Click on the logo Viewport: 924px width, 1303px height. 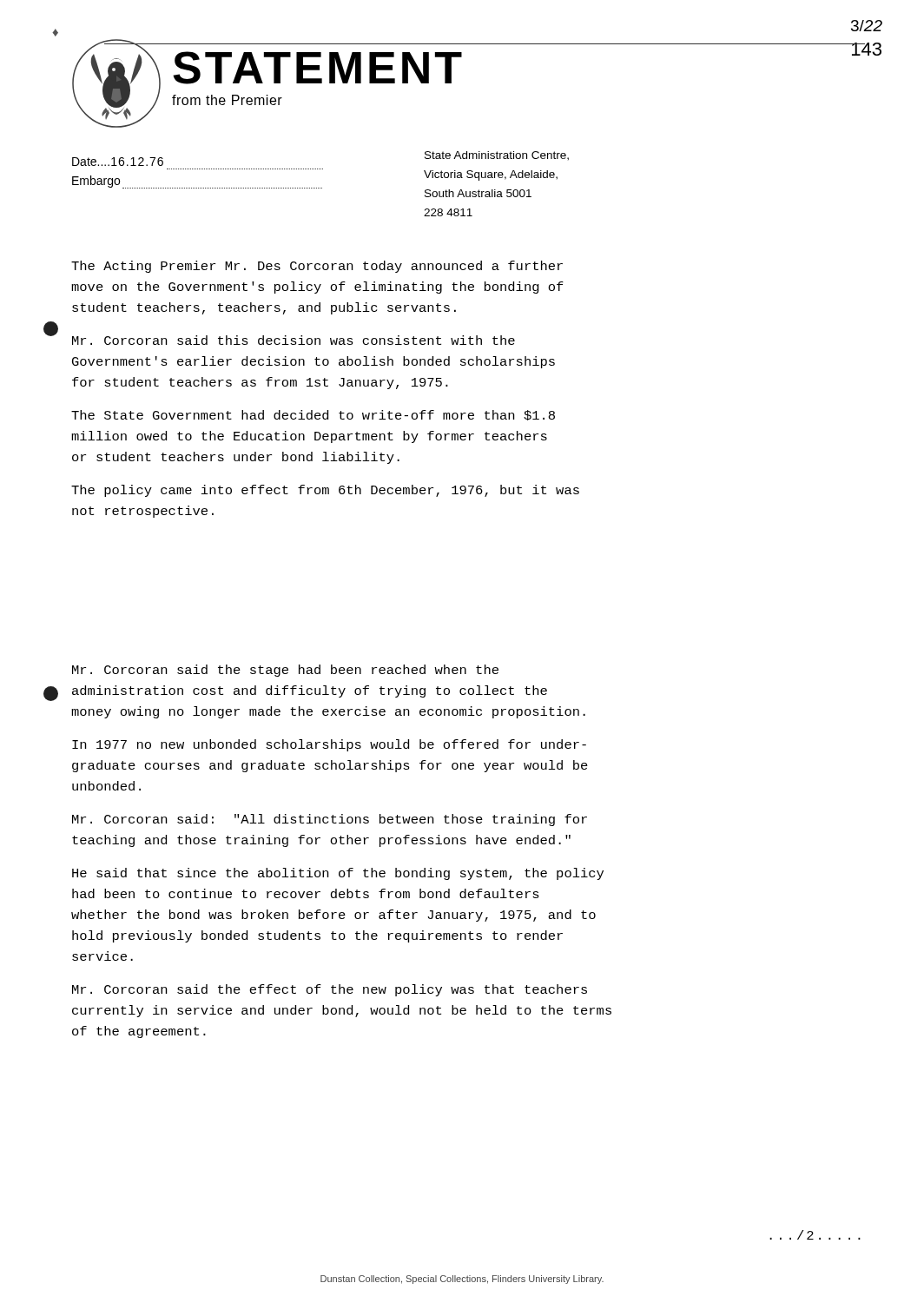pyautogui.click(x=116, y=83)
